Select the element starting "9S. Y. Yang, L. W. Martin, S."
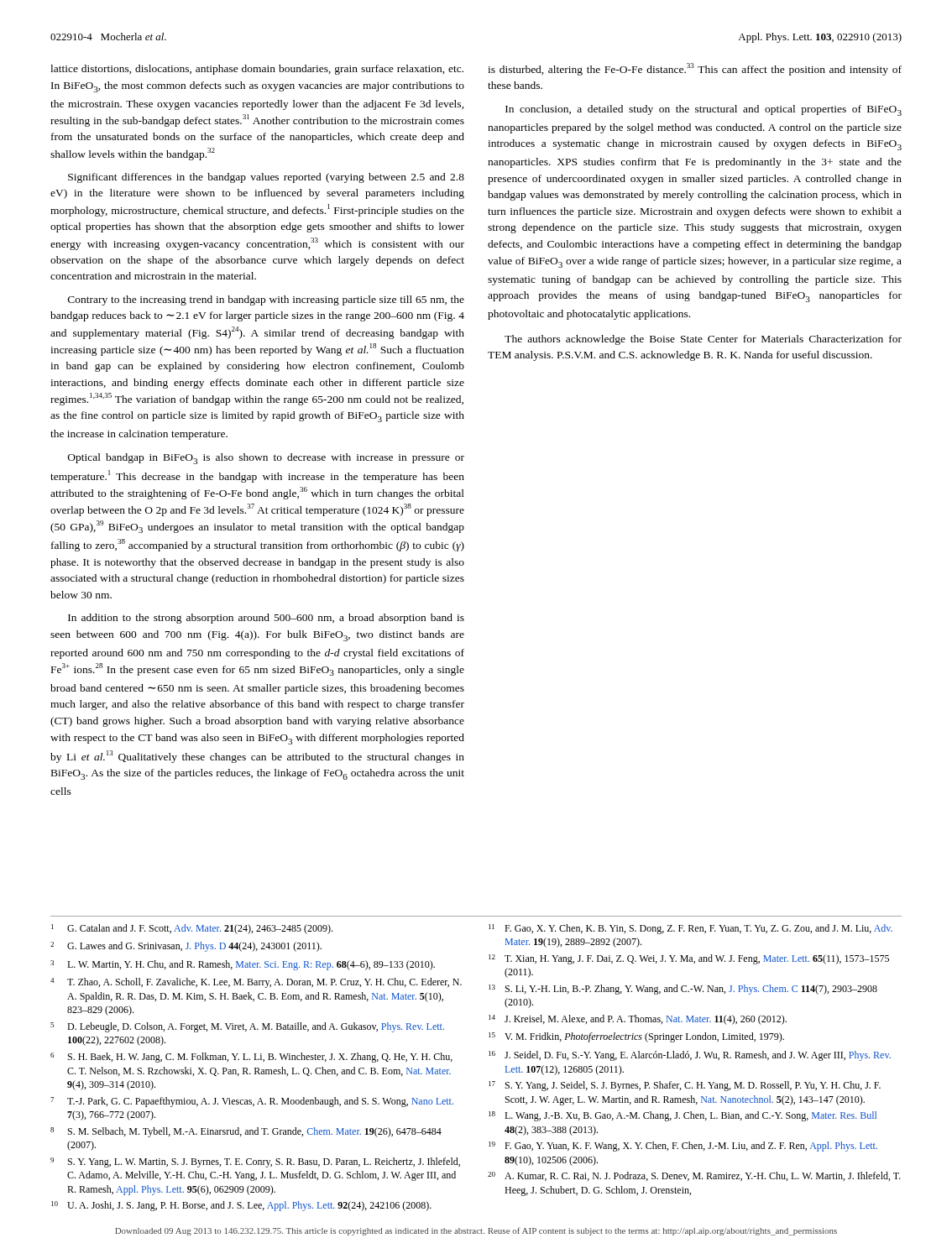 (x=257, y=1176)
